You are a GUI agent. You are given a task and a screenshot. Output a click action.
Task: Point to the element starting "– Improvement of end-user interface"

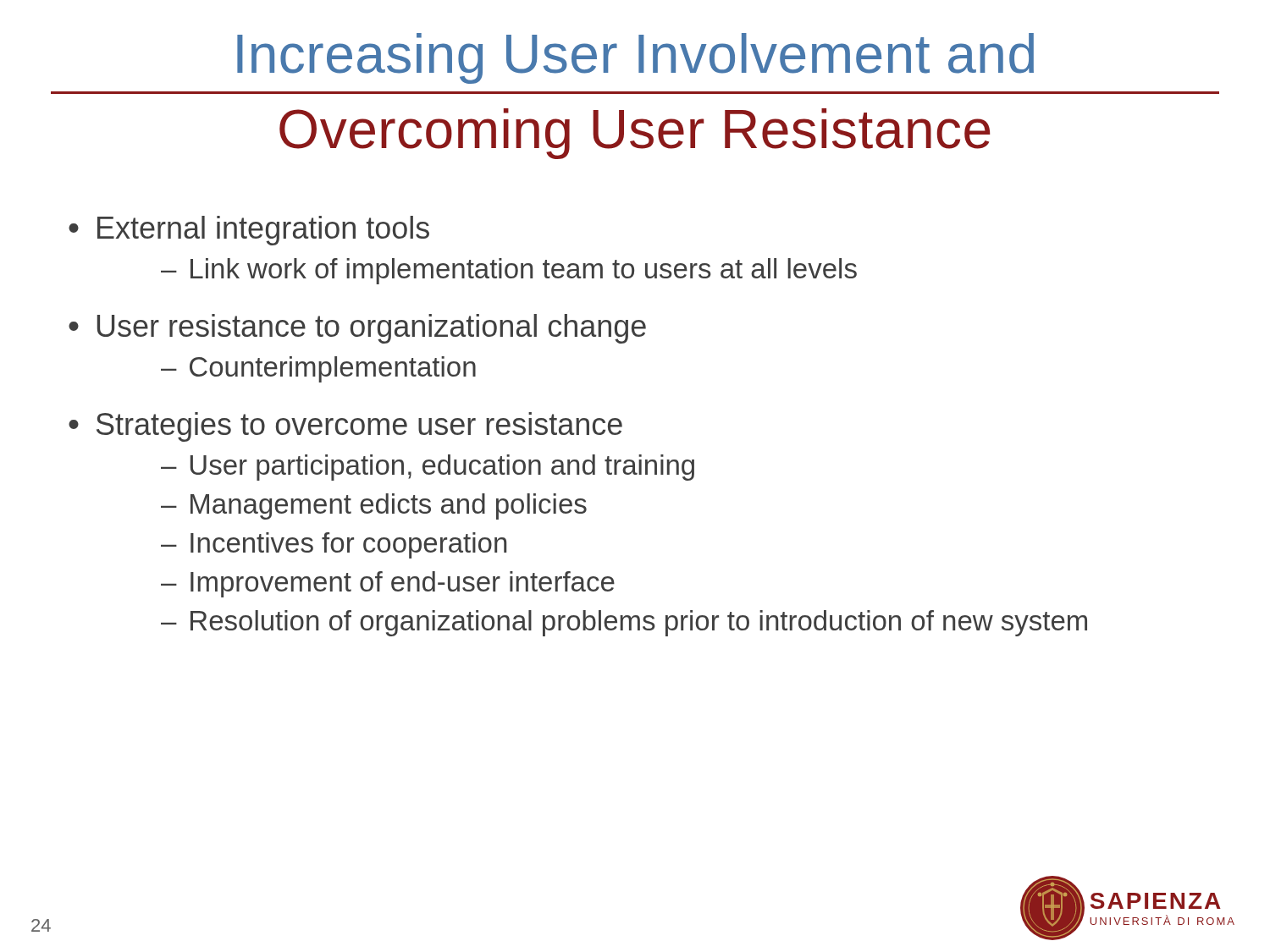(x=388, y=584)
